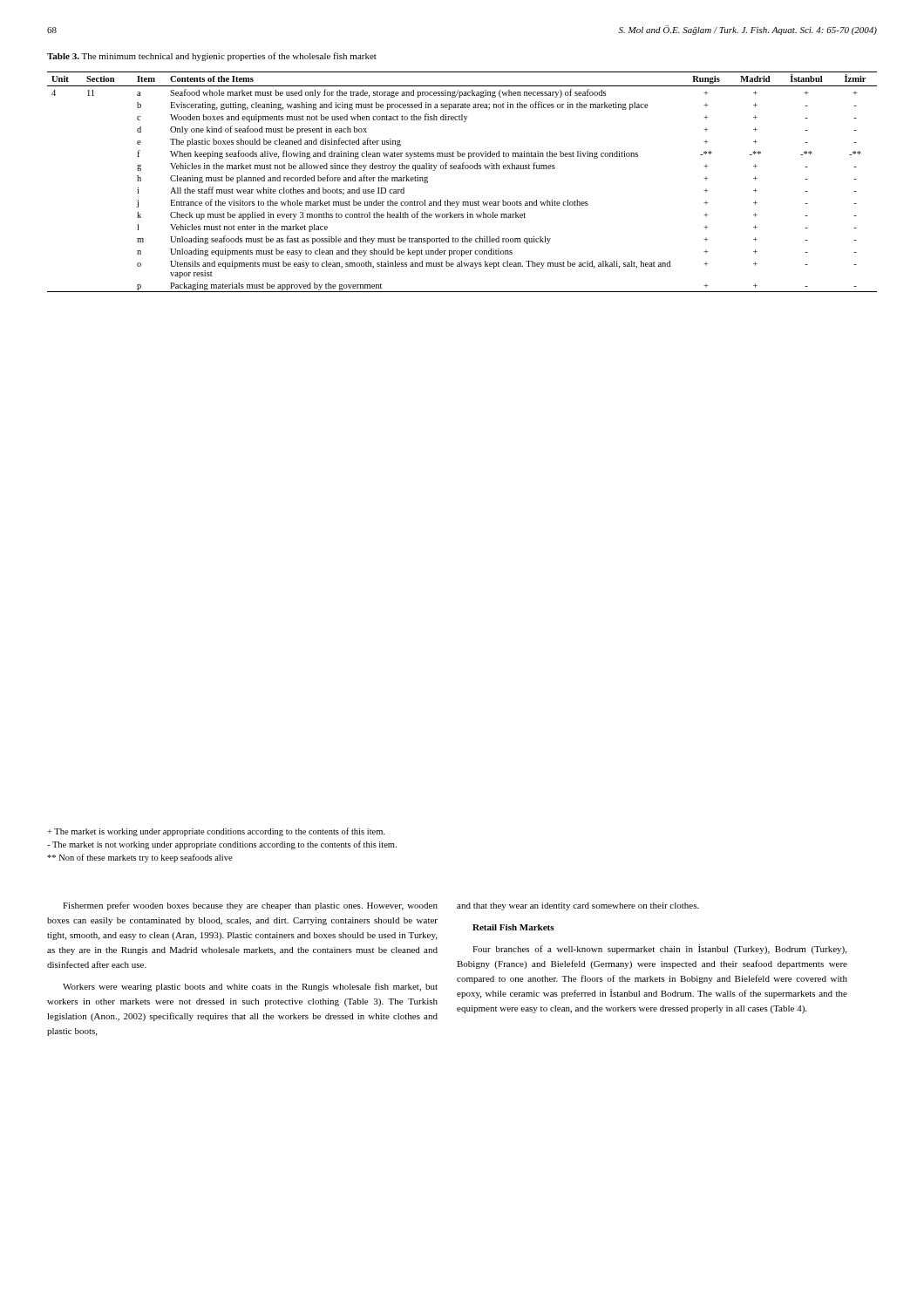Select the text block that reads "and that they wear an identity card"
Image resolution: width=924 pixels, height=1308 pixels.
pyautogui.click(x=652, y=906)
